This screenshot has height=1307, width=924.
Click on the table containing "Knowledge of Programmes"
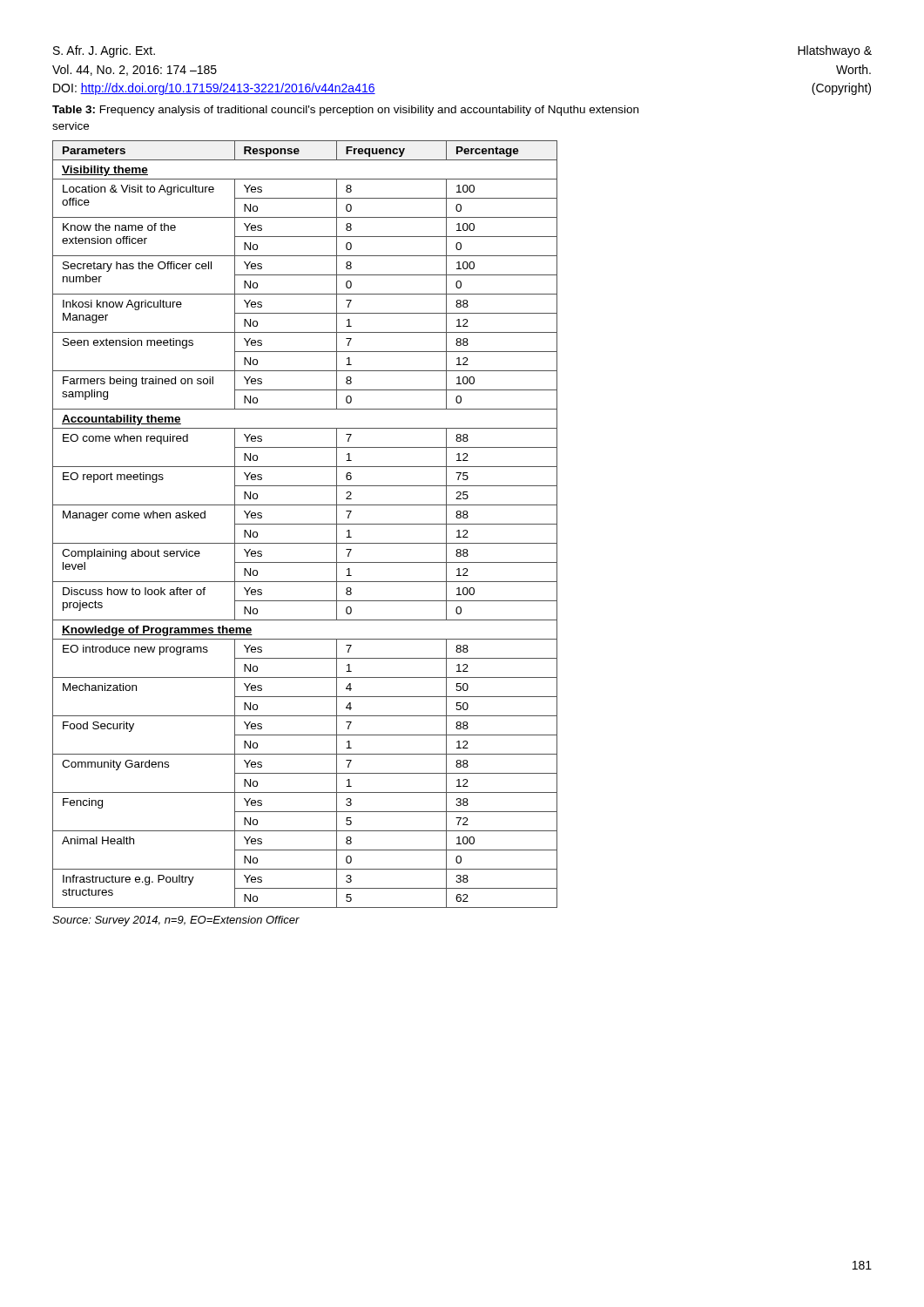(x=462, y=524)
